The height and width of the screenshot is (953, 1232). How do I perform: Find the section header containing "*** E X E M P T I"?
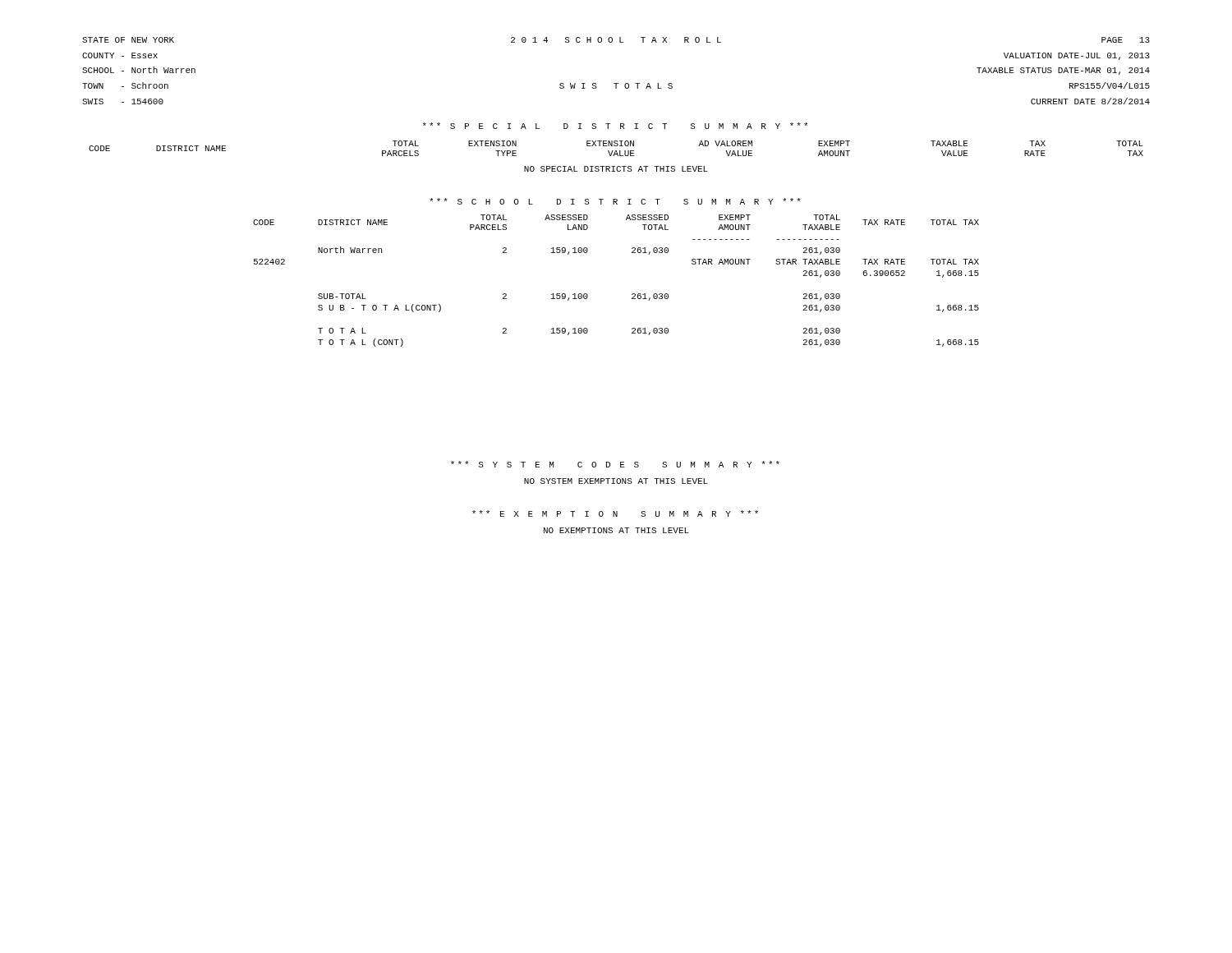[616, 514]
